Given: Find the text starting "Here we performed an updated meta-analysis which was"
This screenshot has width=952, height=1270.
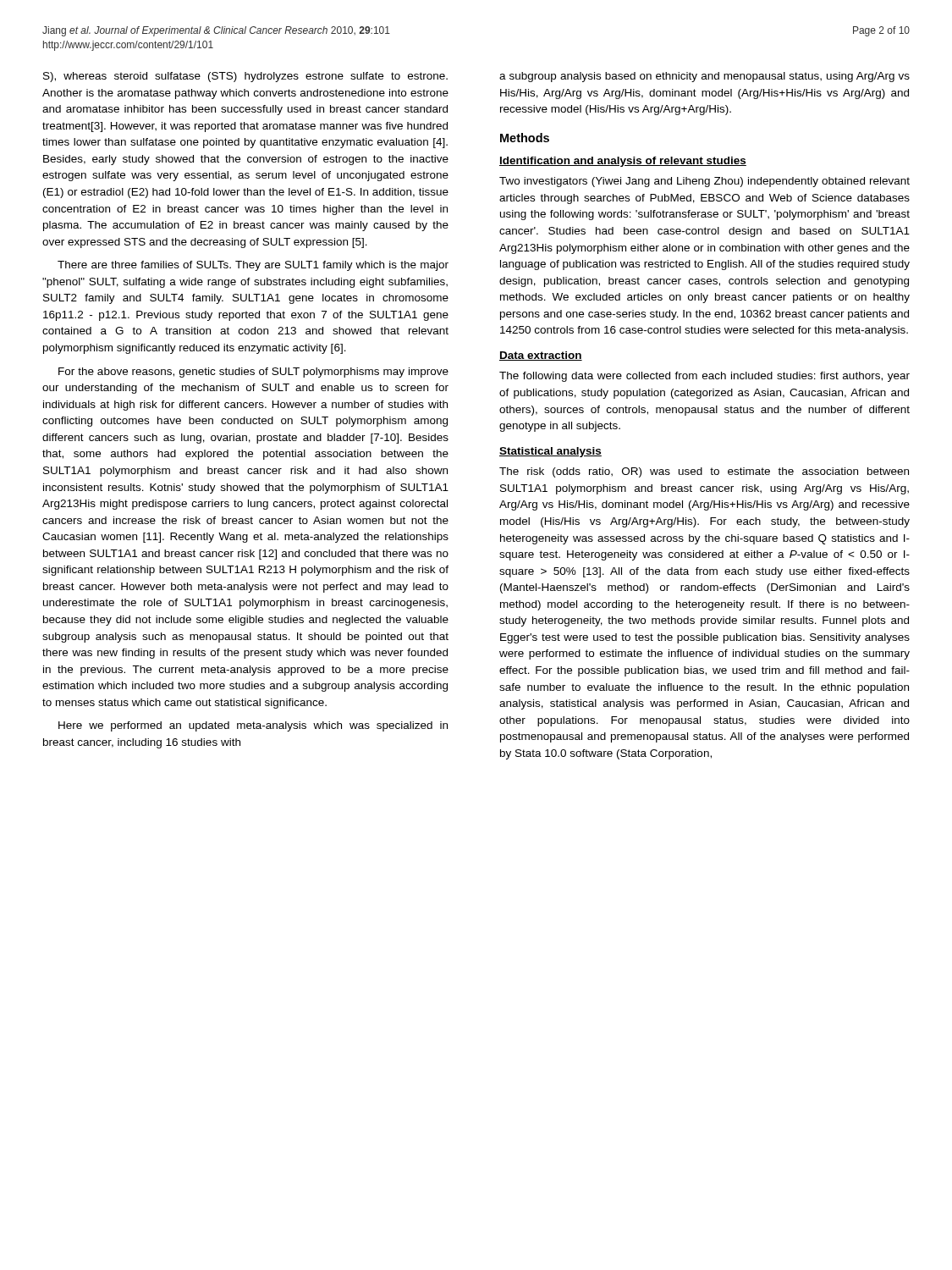Looking at the screenshot, I should click(x=245, y=734).
